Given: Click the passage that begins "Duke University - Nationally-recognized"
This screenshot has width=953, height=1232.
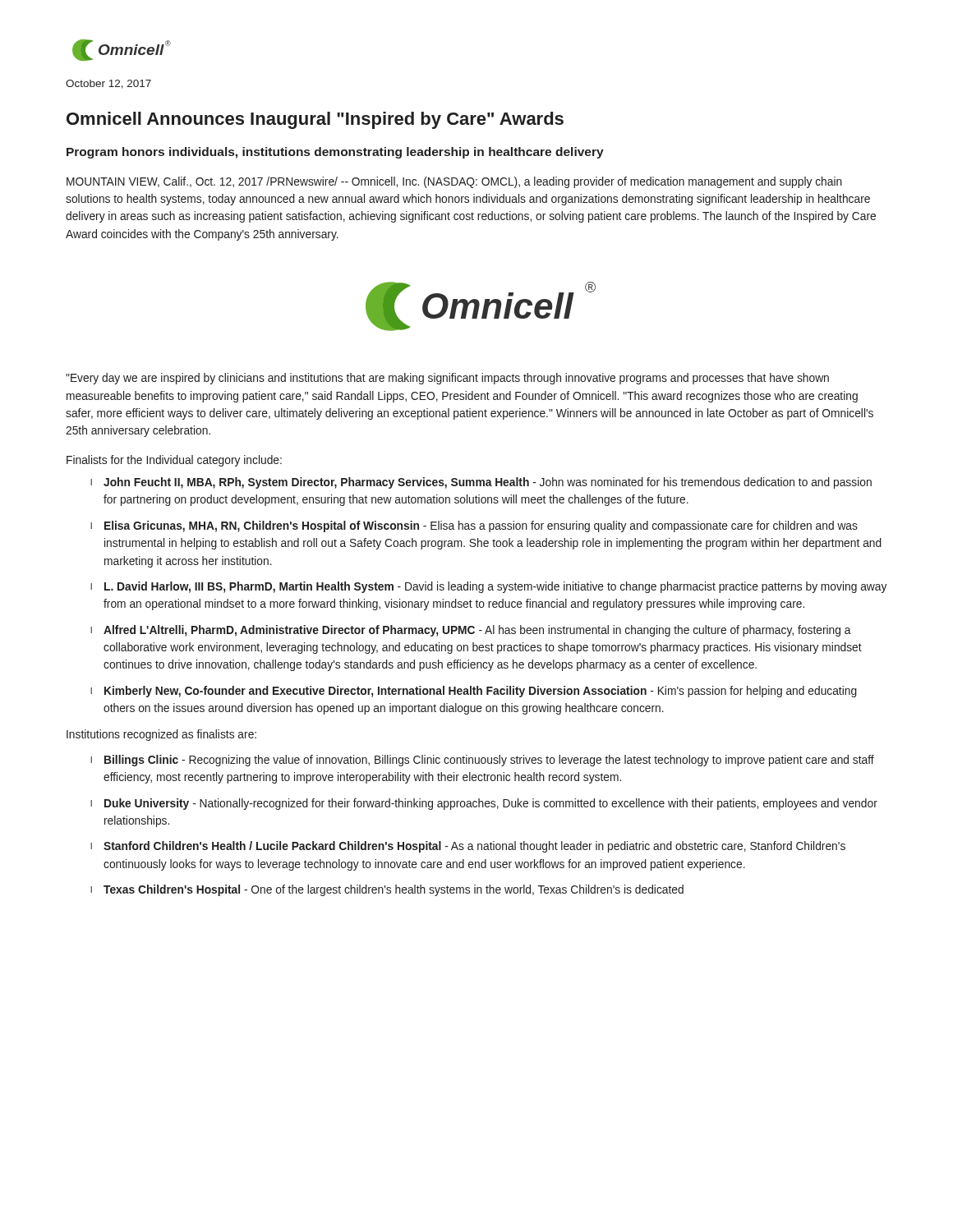Looking at the screenshot, I should click(490, 812).
